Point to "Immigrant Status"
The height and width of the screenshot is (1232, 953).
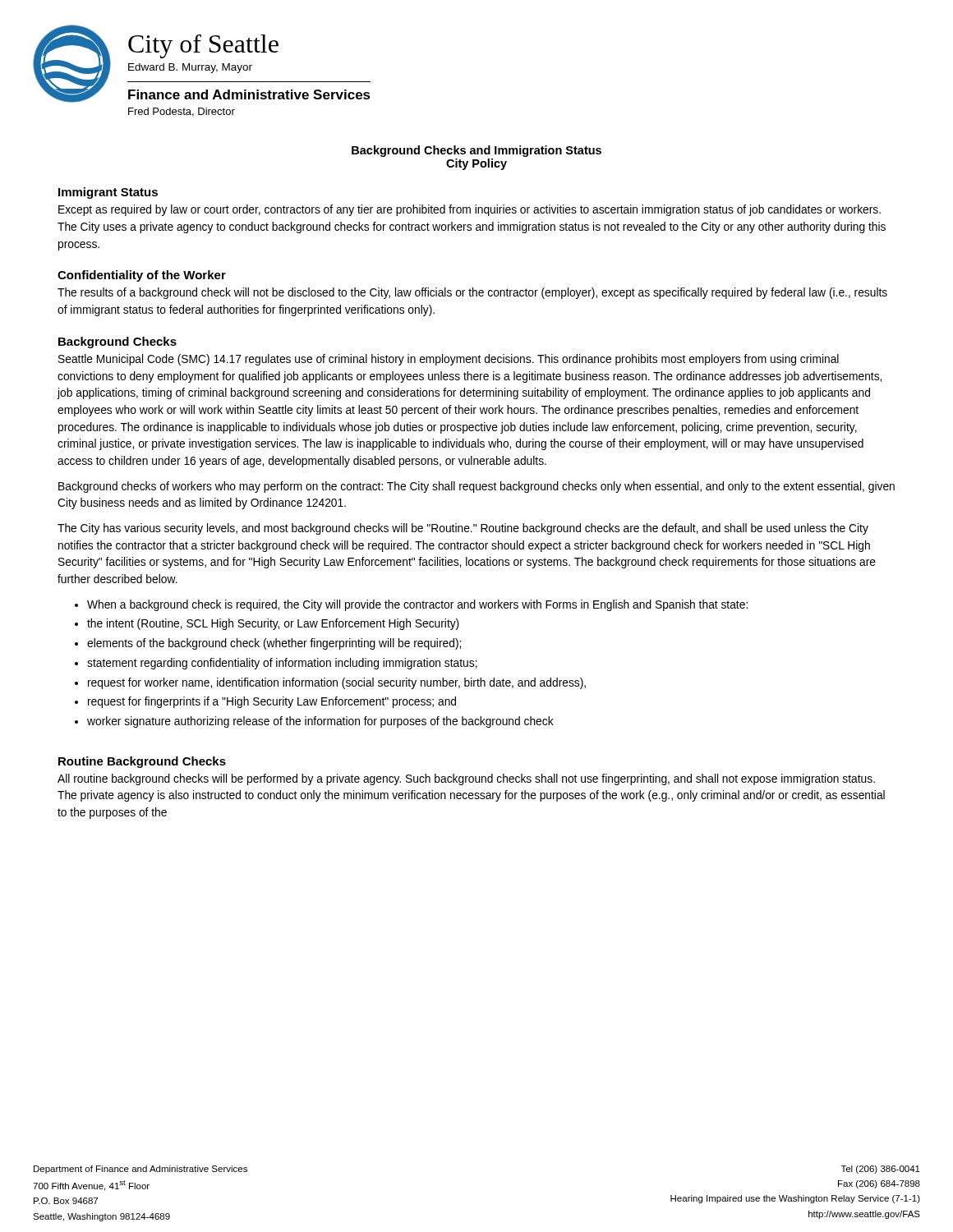coord(108,193)
